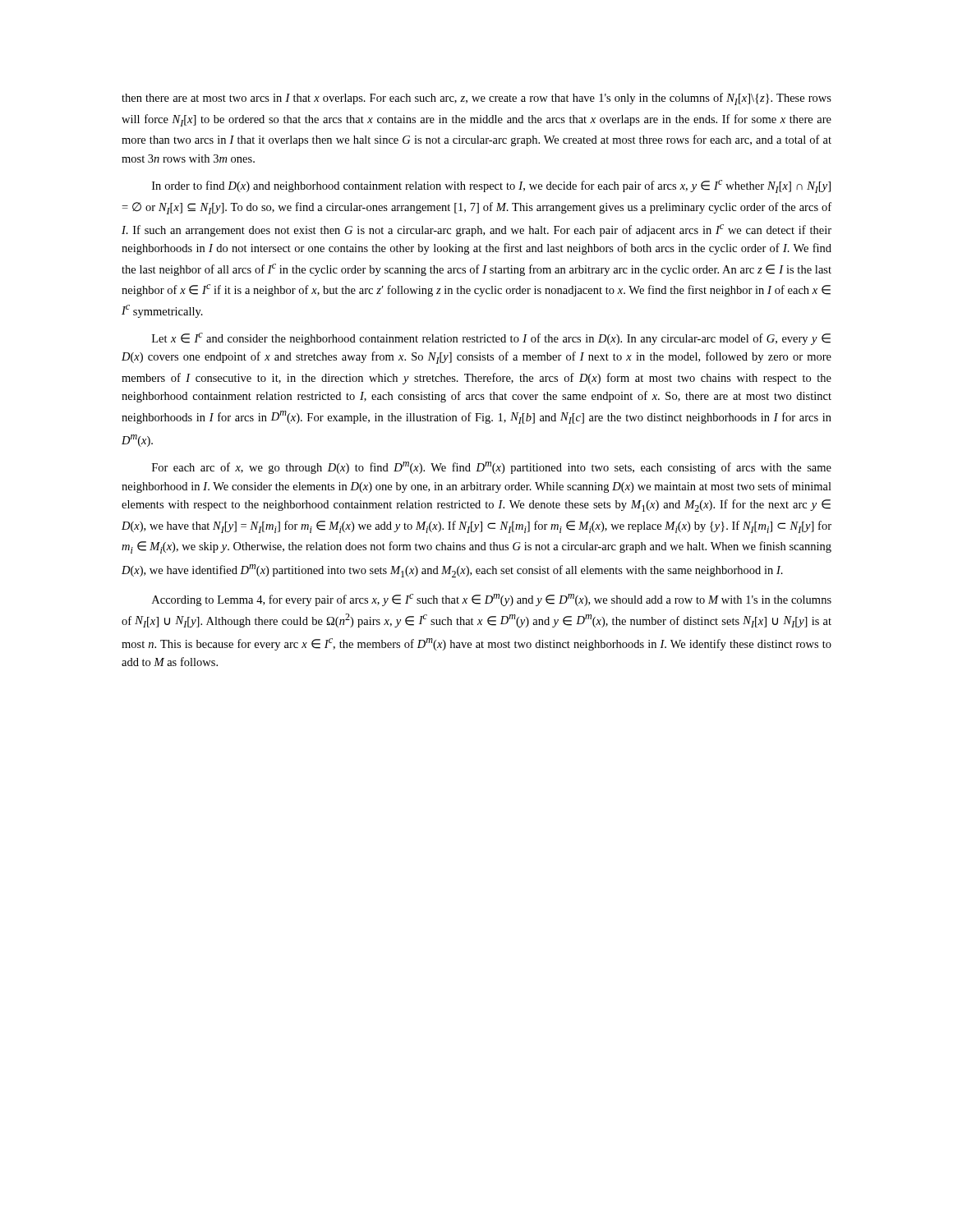Locate the text block with the text "Let x ∈ Ic and"
The height and width of the screenshot is (1232, 953).
pos(476,388)
